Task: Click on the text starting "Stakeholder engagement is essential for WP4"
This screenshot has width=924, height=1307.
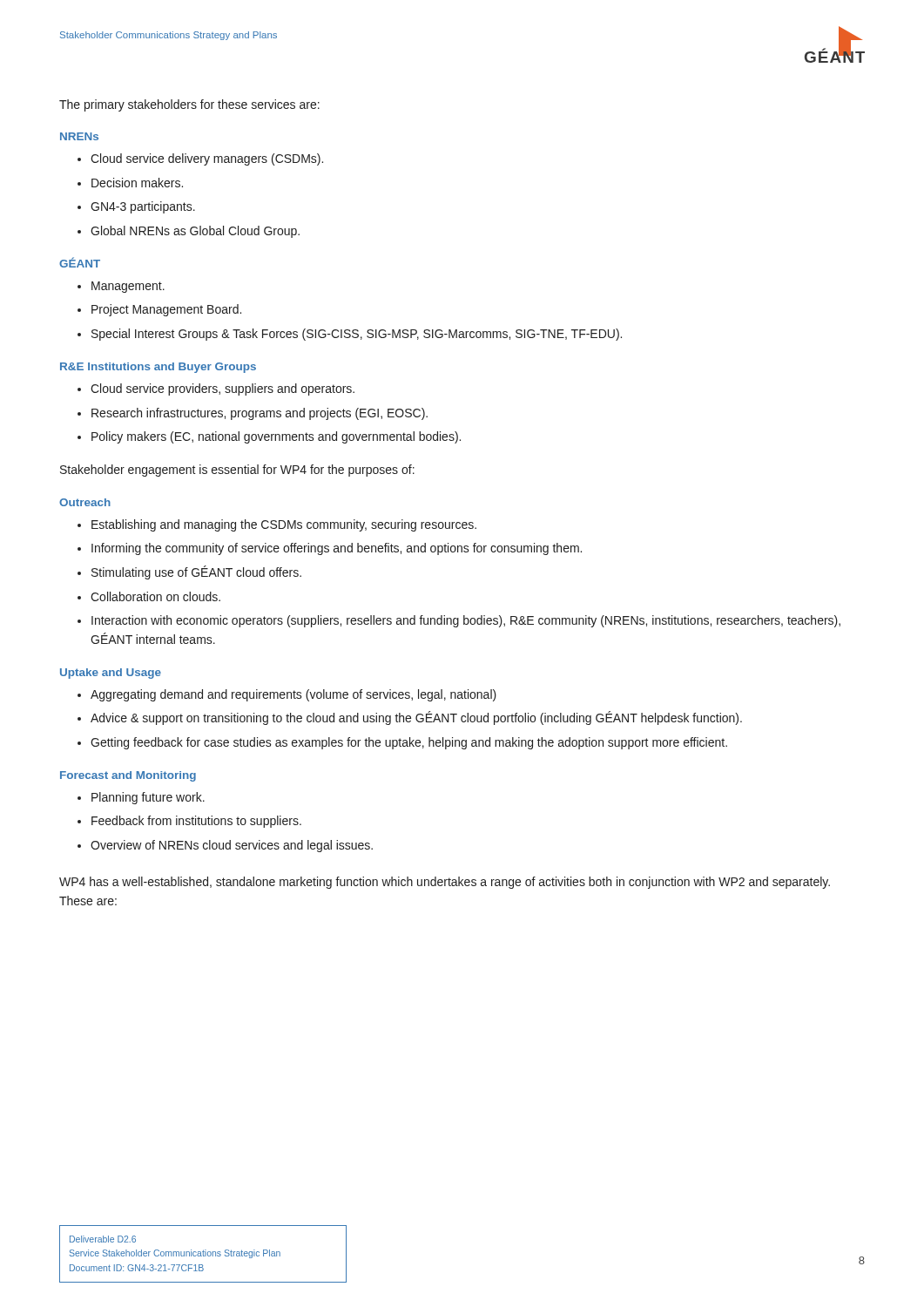Action: [237, 470]
